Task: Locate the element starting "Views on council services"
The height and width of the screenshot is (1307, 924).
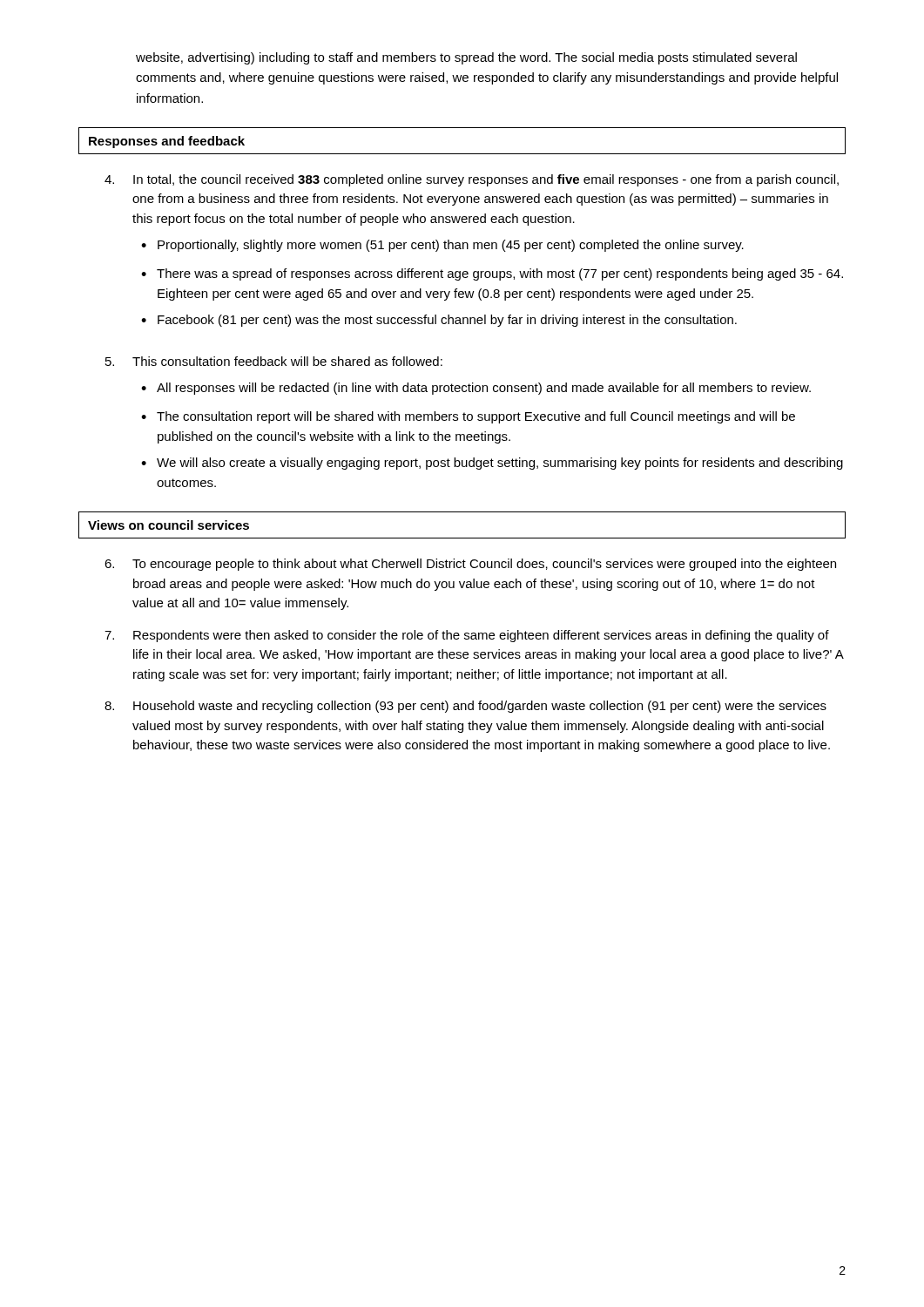Action: click(x=169, y=525)
